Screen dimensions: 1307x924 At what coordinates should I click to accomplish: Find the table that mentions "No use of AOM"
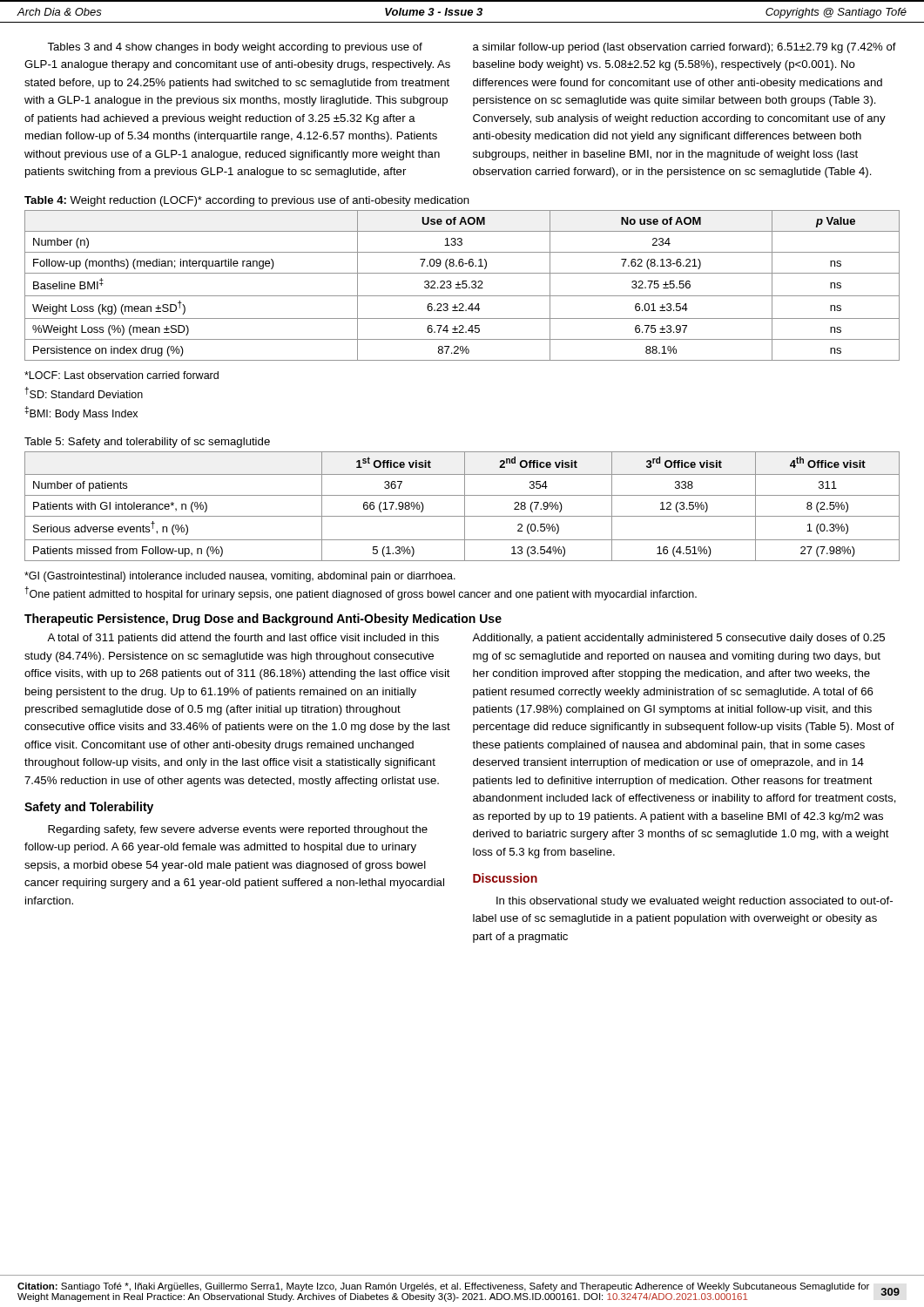462,285
